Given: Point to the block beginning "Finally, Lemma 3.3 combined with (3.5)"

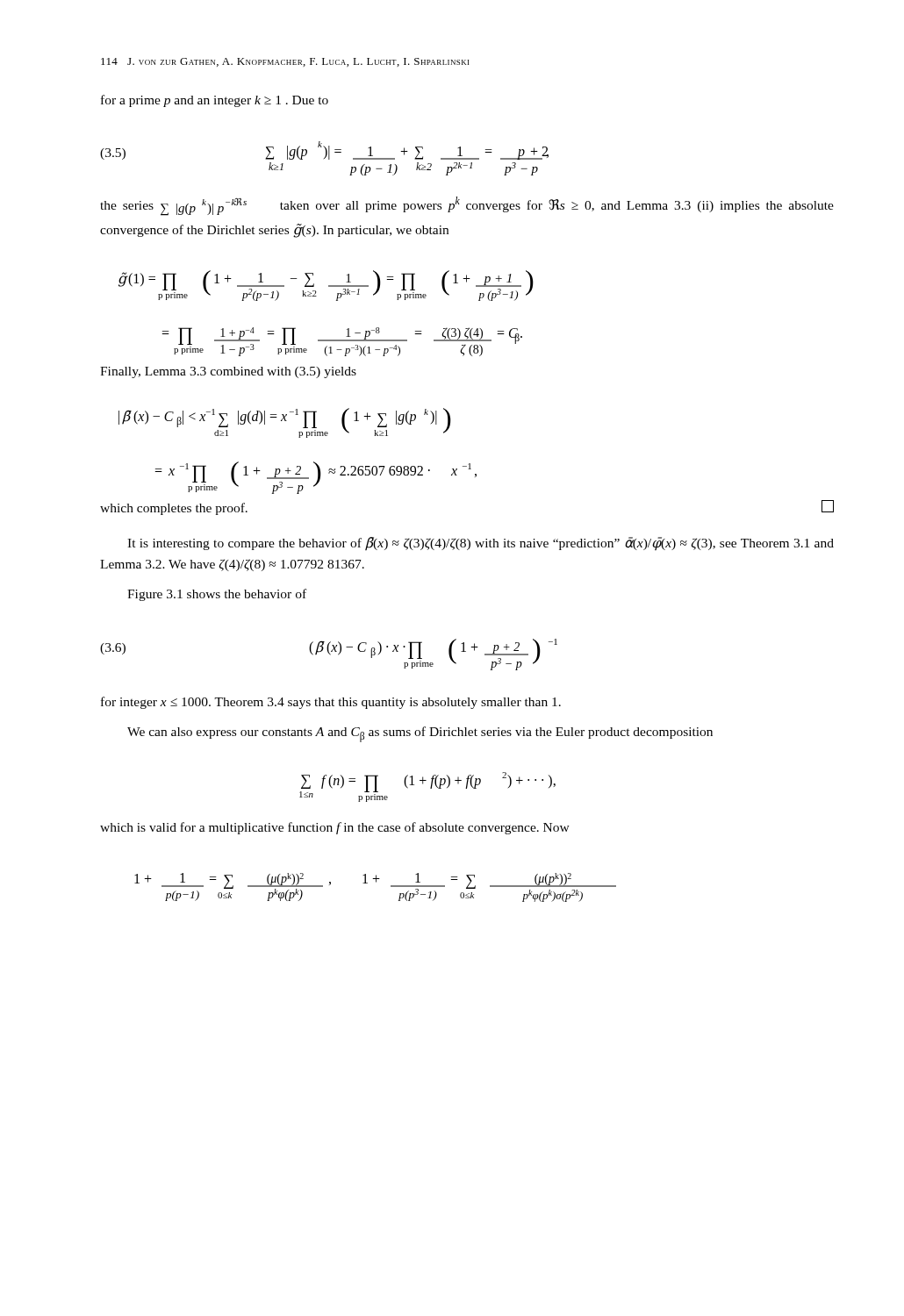Looking at the screenshot, I should coord(228,371).
